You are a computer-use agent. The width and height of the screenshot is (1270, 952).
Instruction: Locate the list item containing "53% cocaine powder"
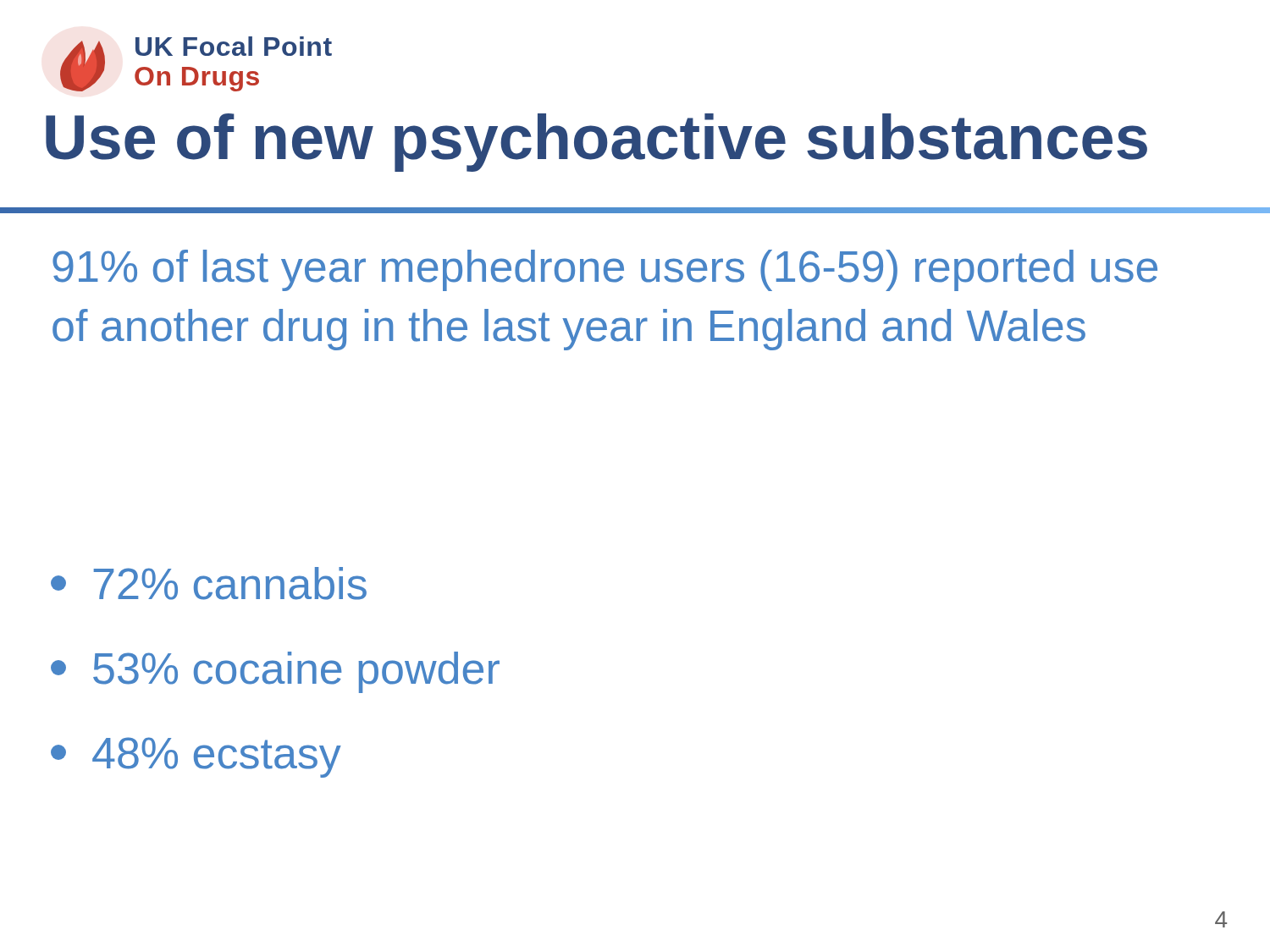[x=275, y=669]
